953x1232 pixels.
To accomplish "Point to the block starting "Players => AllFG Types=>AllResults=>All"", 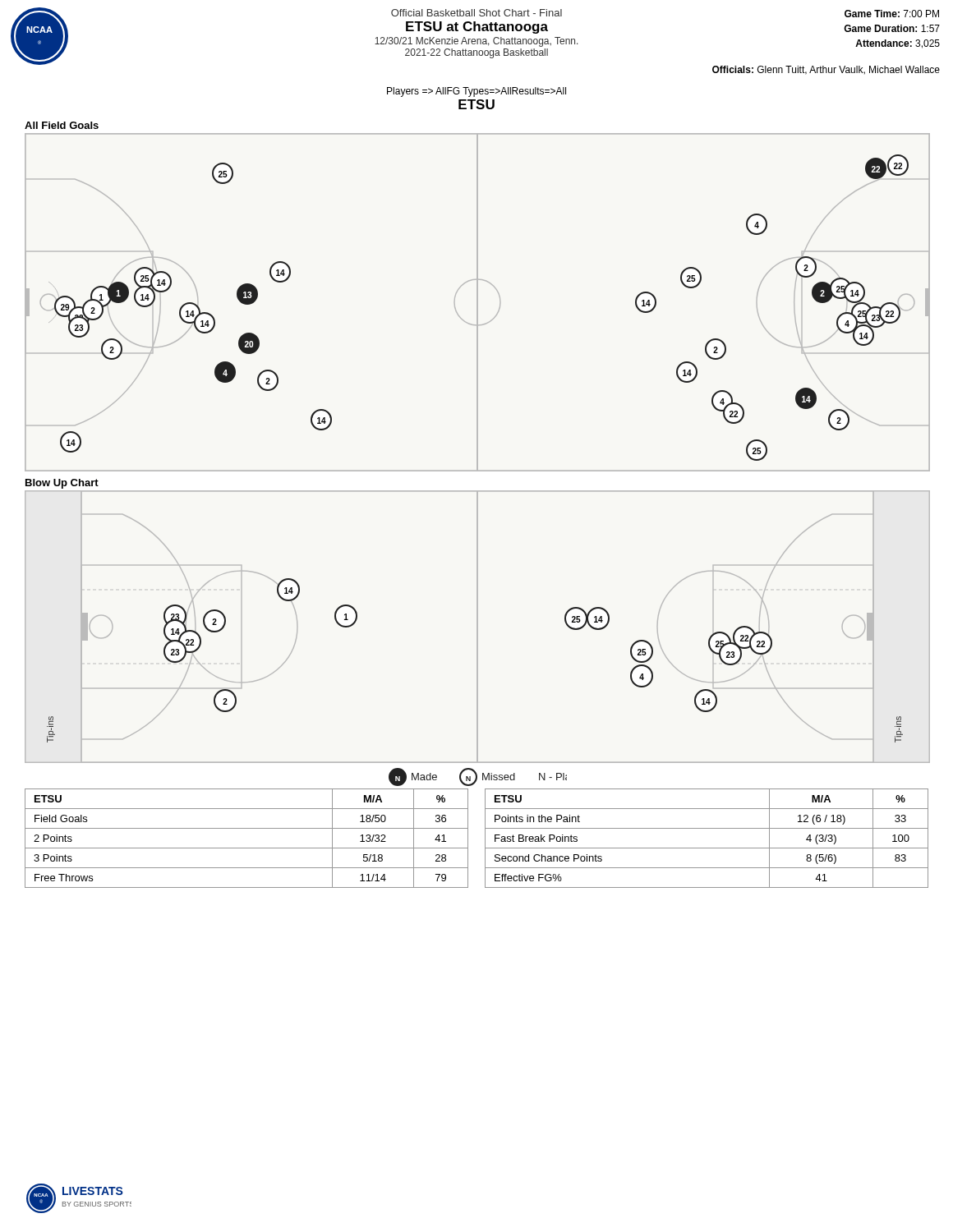I will click(476, 91).
